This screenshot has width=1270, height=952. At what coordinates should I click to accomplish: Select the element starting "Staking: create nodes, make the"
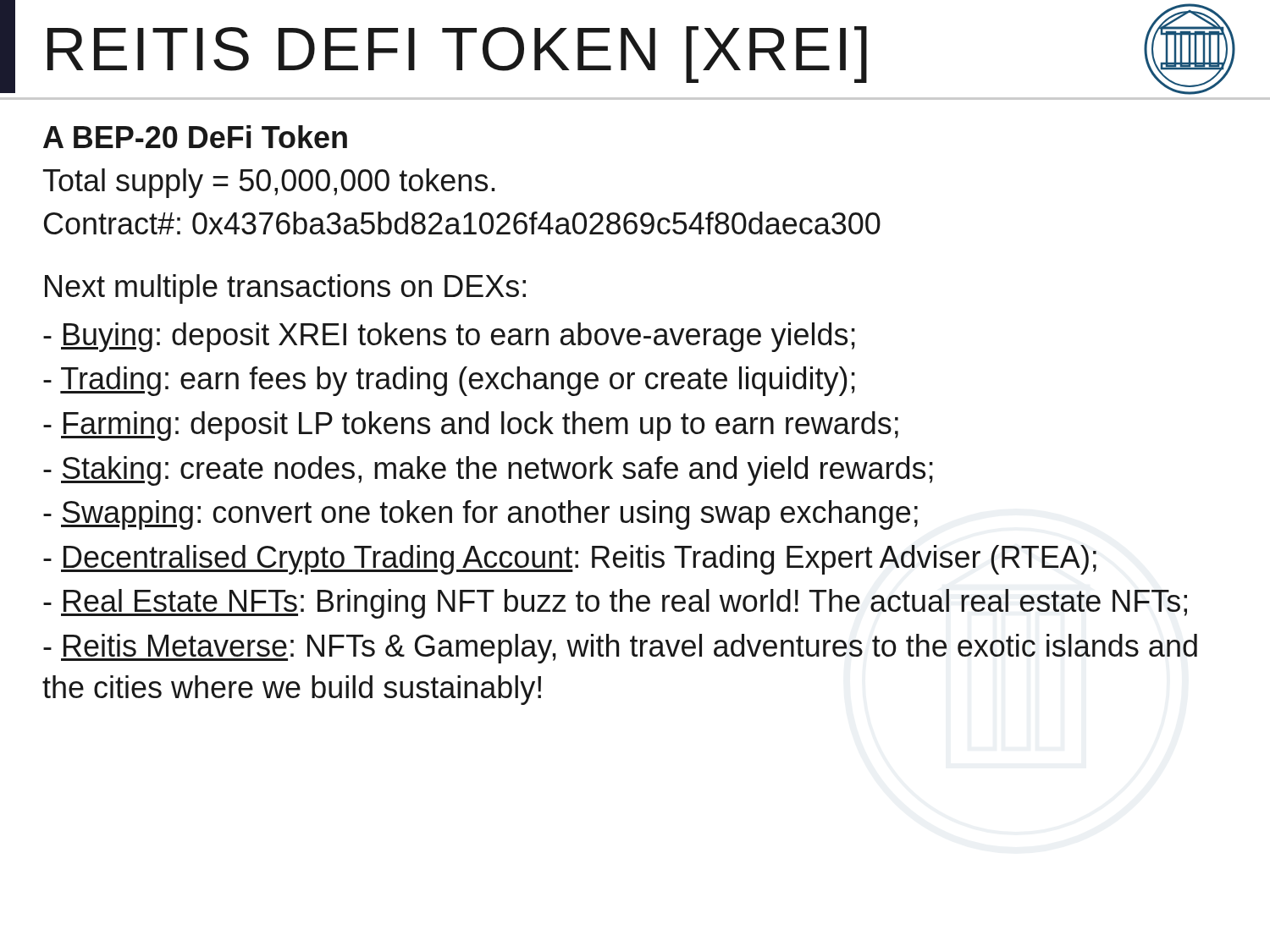(x=489, y=468)
